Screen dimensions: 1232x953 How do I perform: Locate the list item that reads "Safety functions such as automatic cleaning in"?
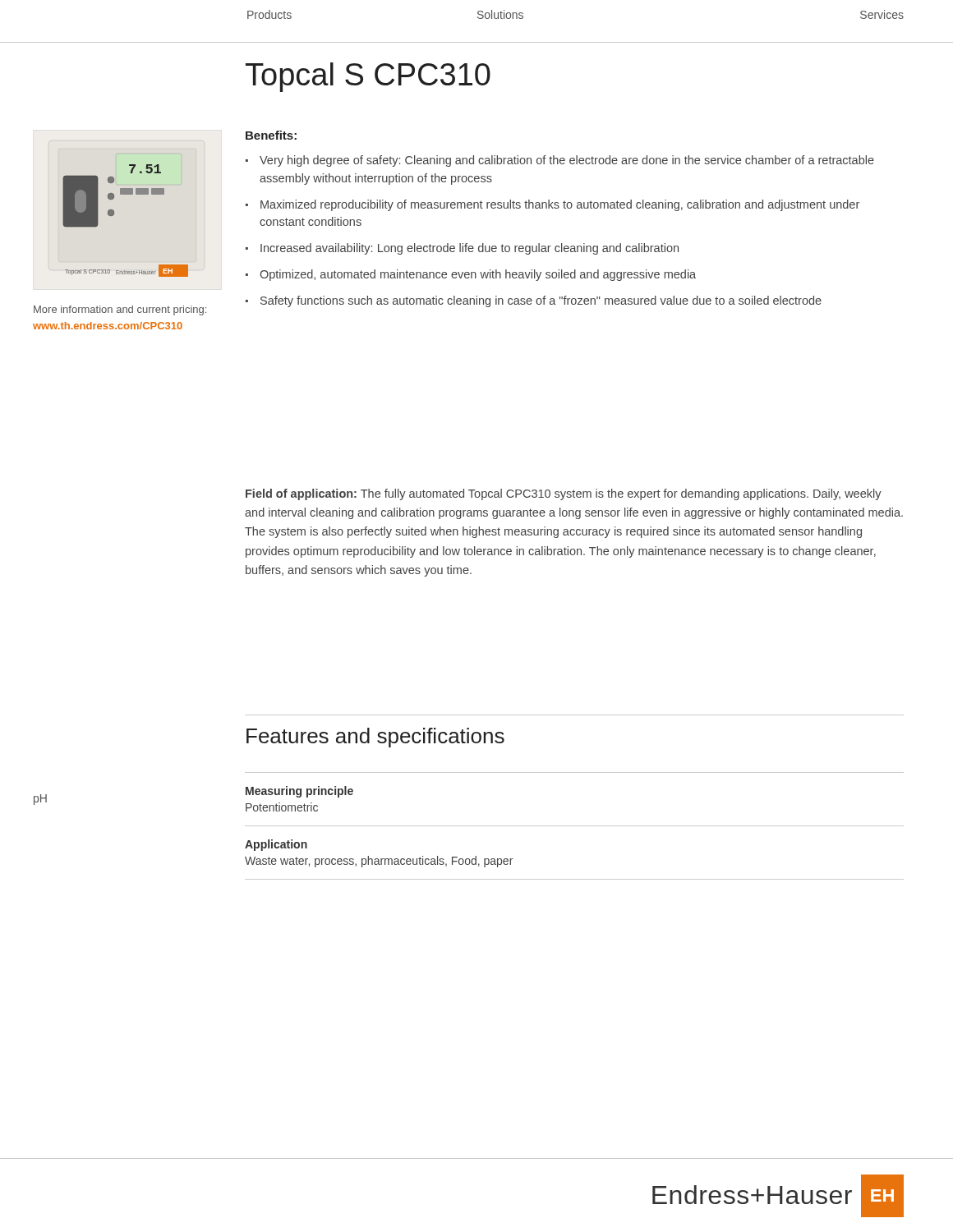tap(541, 300)
